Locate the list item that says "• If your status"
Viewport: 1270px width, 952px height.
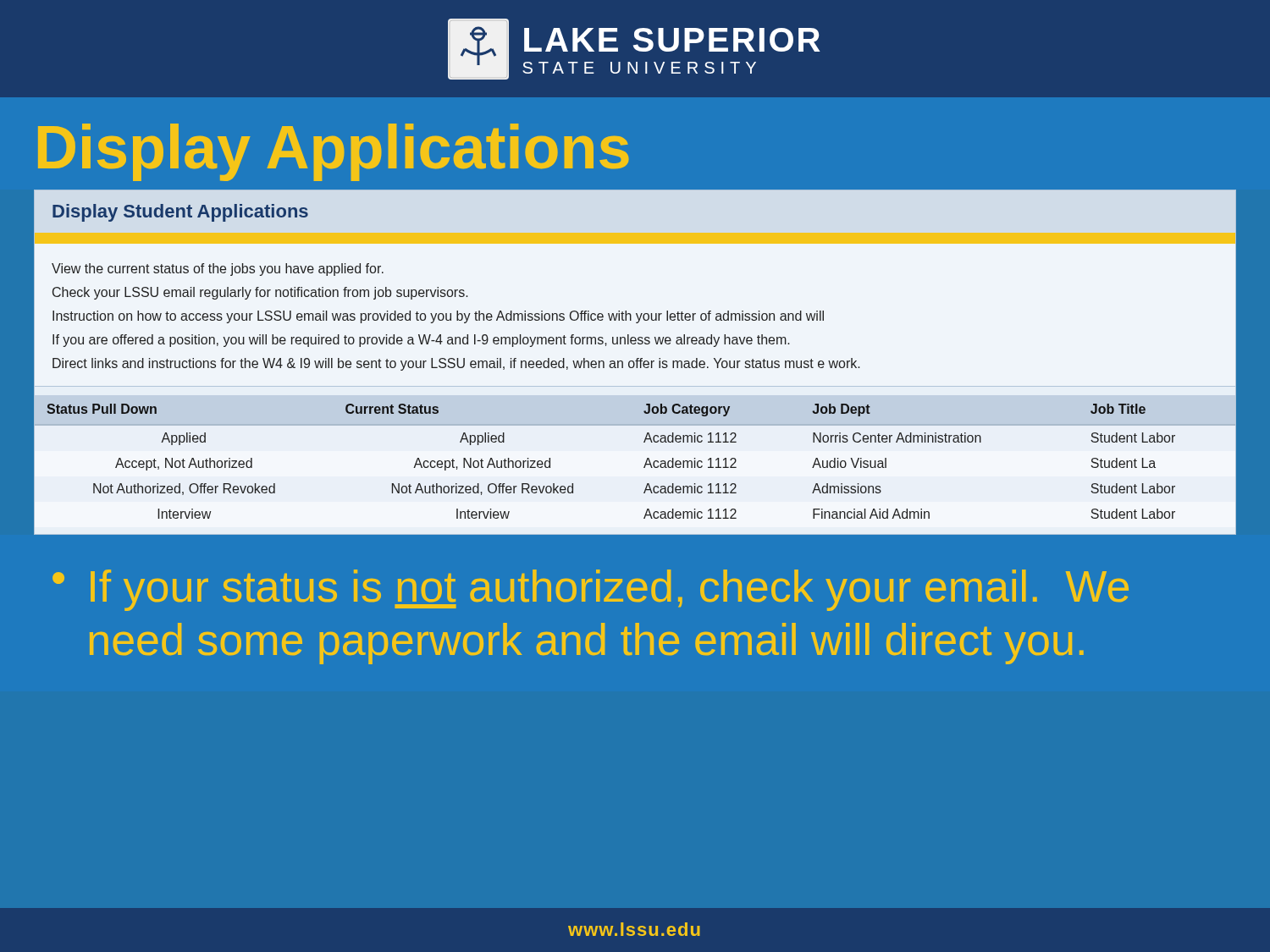point(635,613)
